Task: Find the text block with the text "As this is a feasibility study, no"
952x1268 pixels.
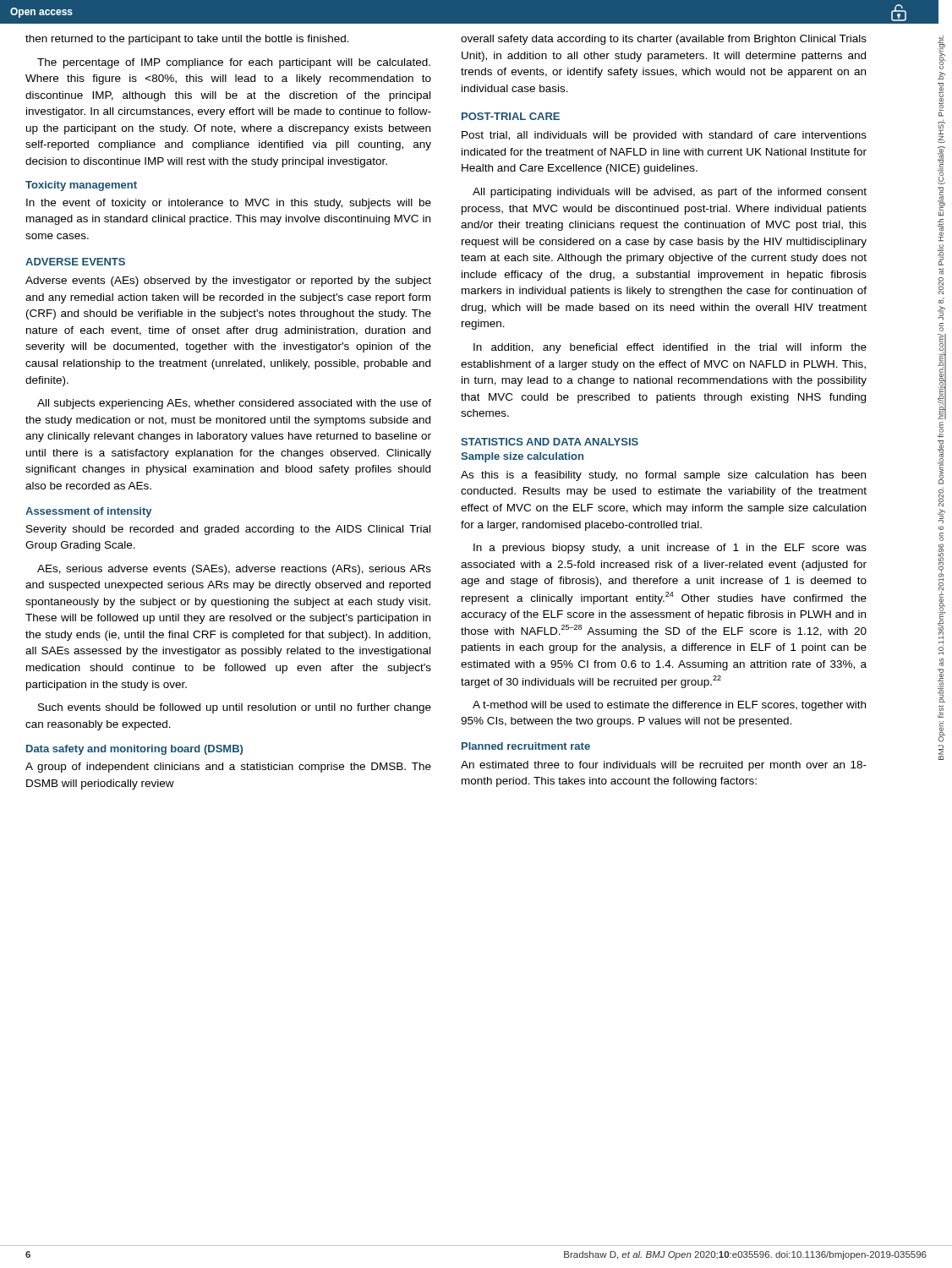Action: pyautogui.click(x=664, y=598)
